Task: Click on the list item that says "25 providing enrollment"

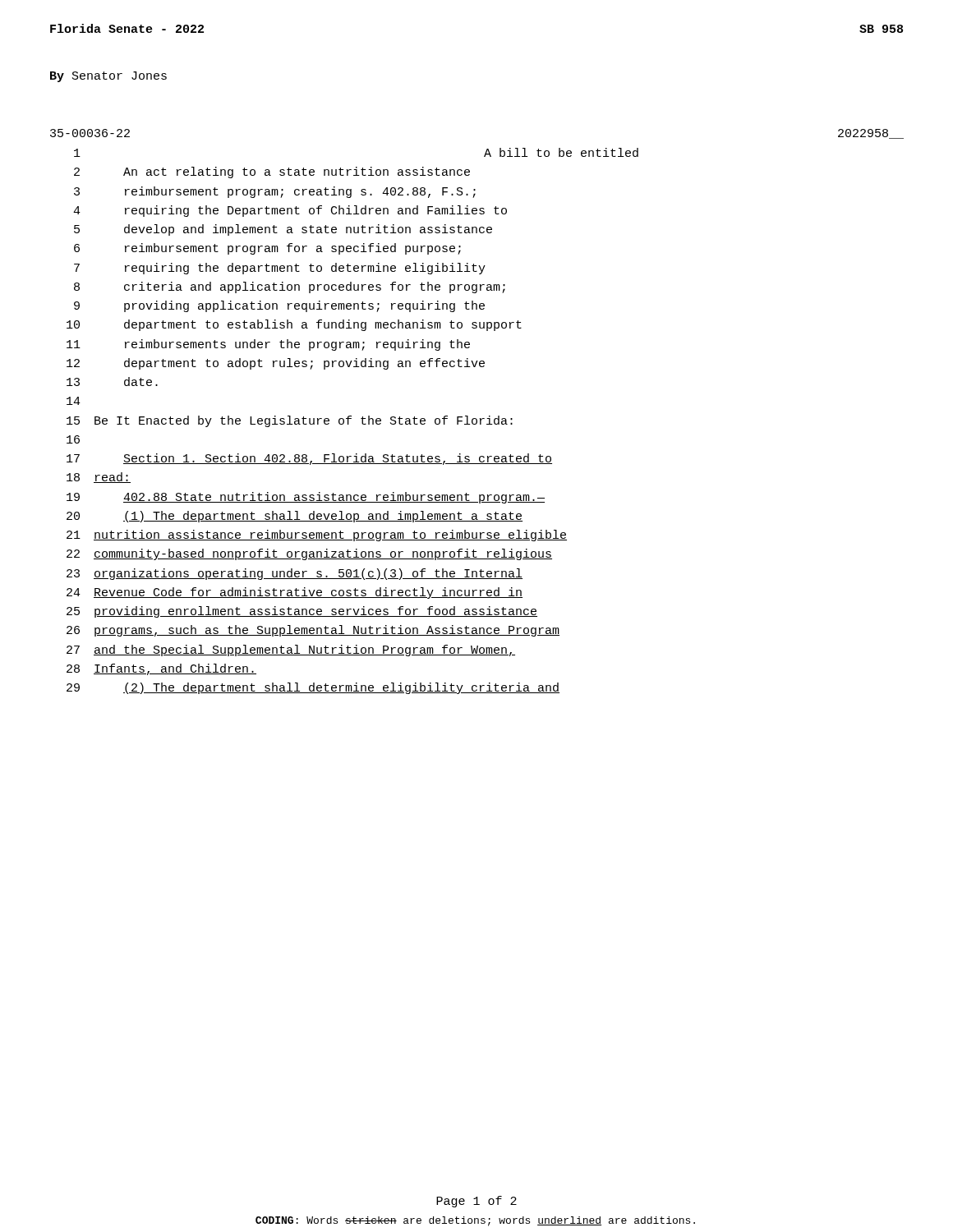Action: [476, 612]
